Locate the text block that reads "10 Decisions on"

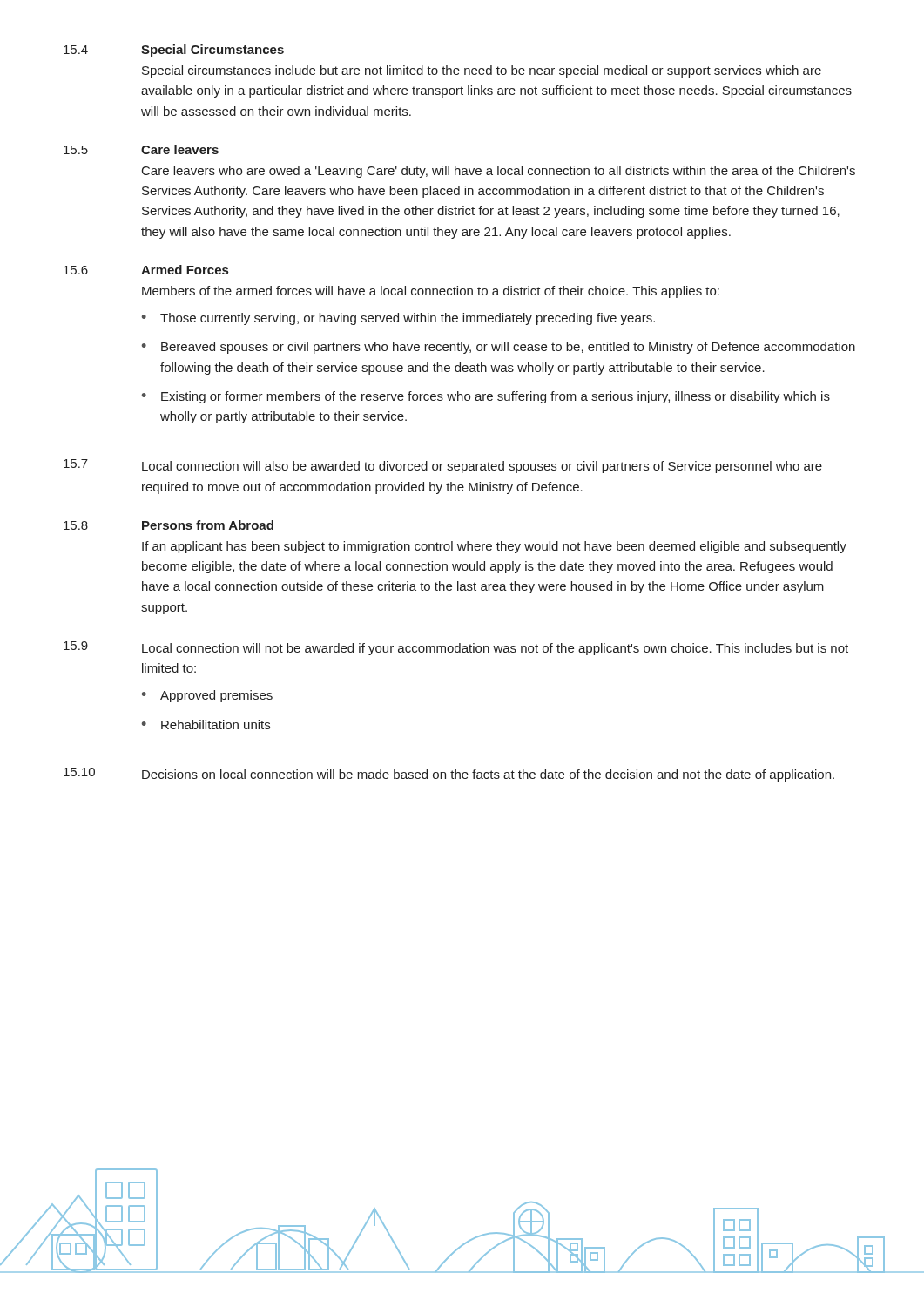[462, 774]
